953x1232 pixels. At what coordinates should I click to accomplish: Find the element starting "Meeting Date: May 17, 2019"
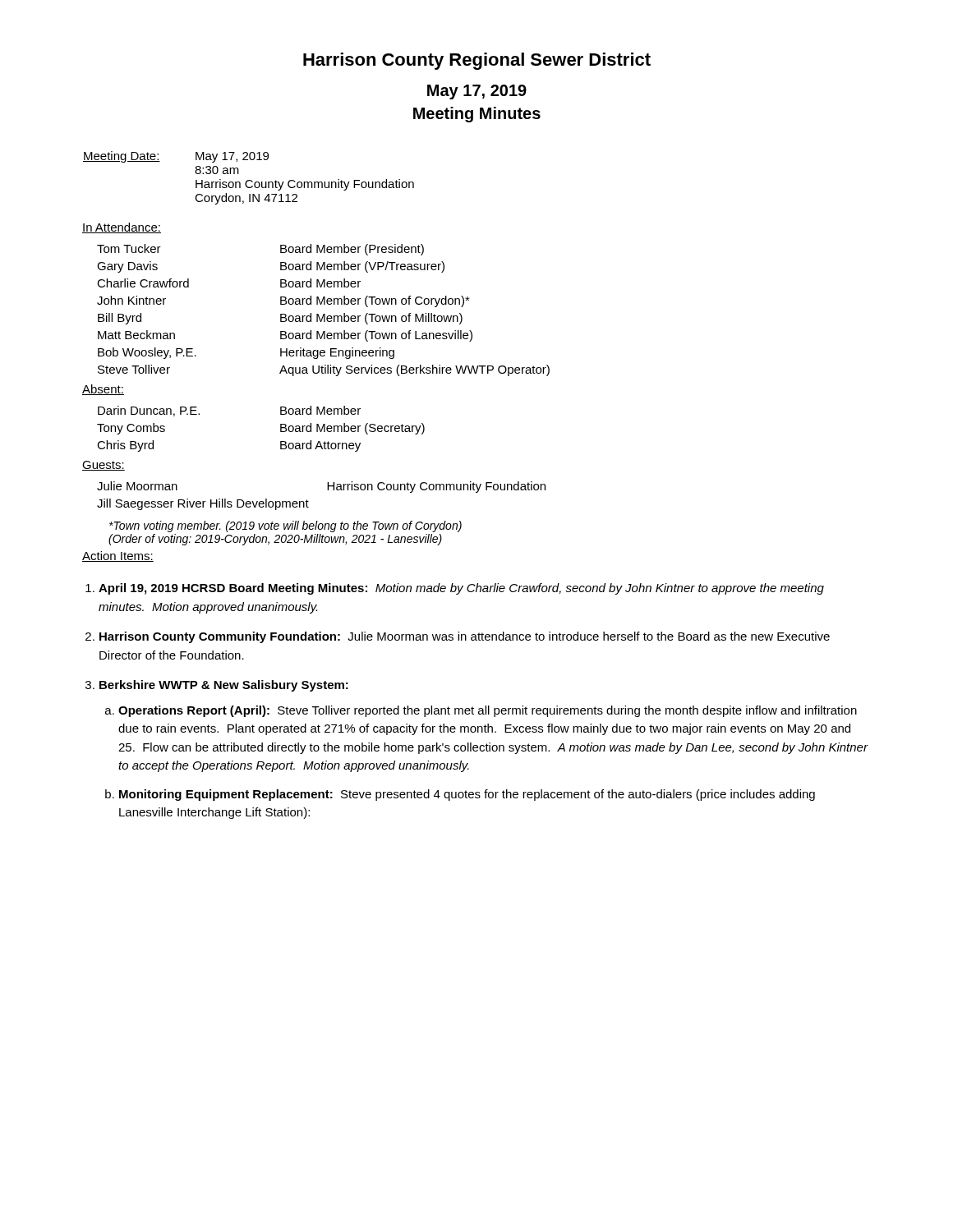click(x=249, y=177)
